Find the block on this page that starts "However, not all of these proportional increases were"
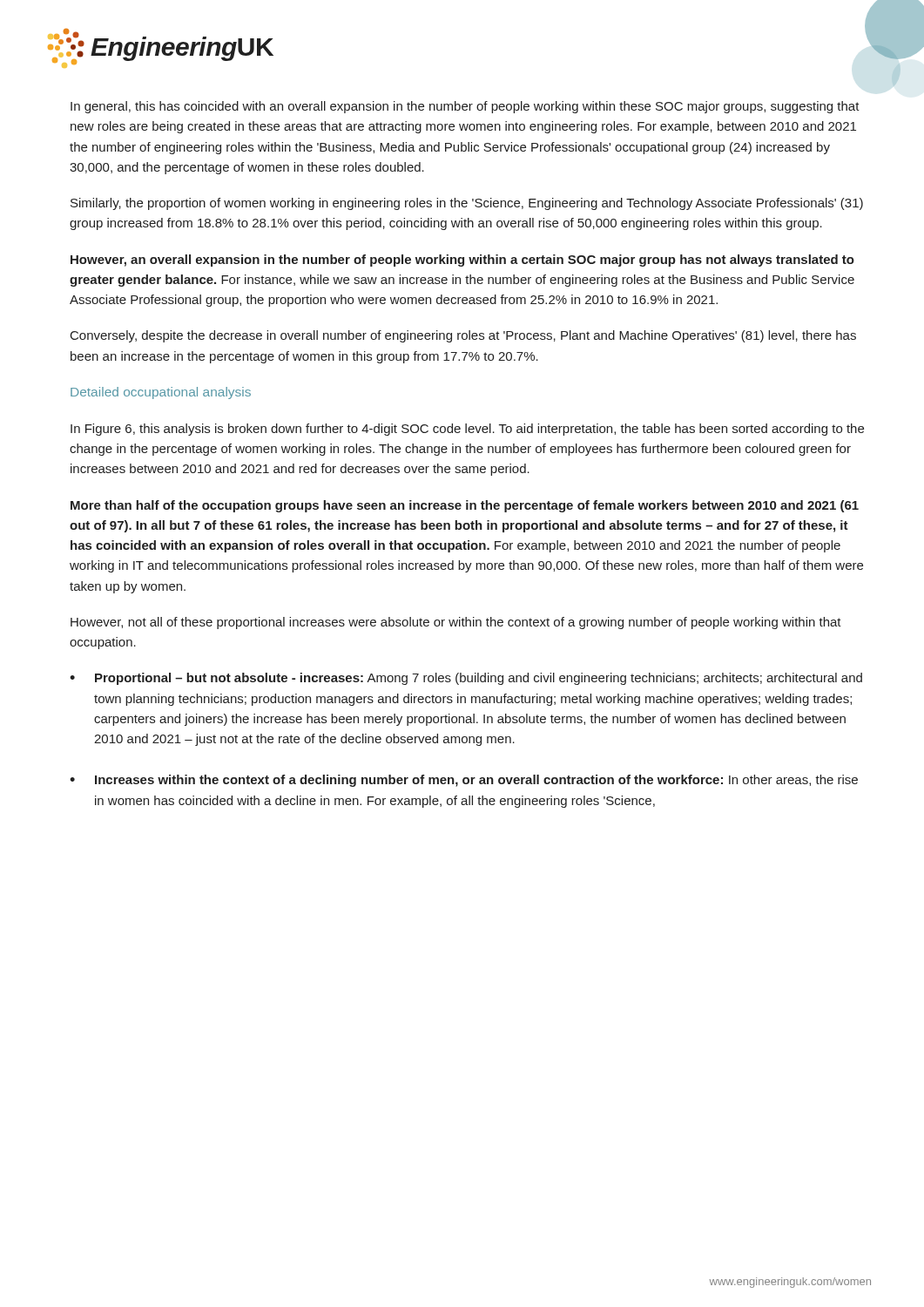924x1307 pixels. [471, 632]
